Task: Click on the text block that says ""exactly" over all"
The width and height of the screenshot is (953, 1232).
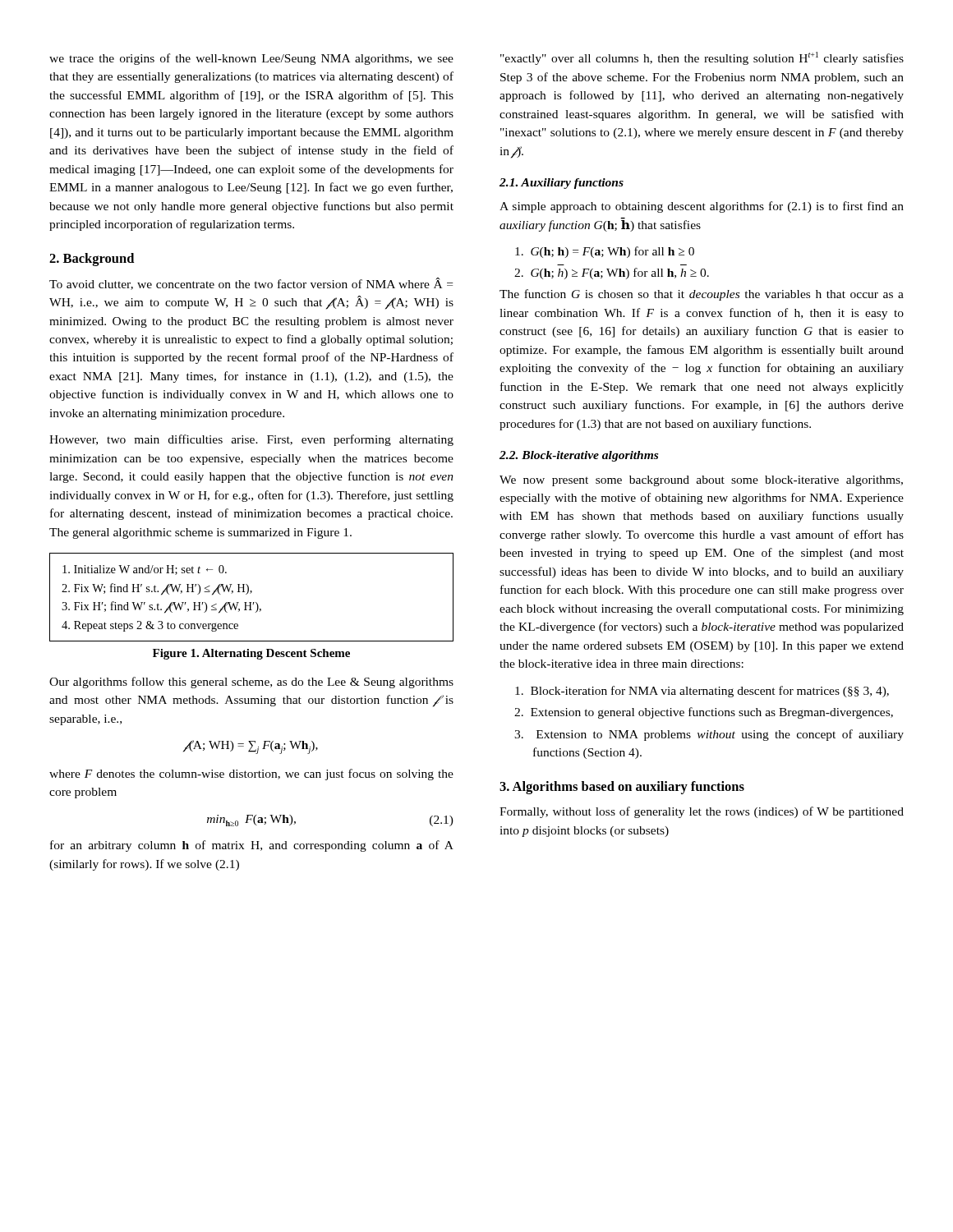Action: pyautogui.click(x=702, y=105)
